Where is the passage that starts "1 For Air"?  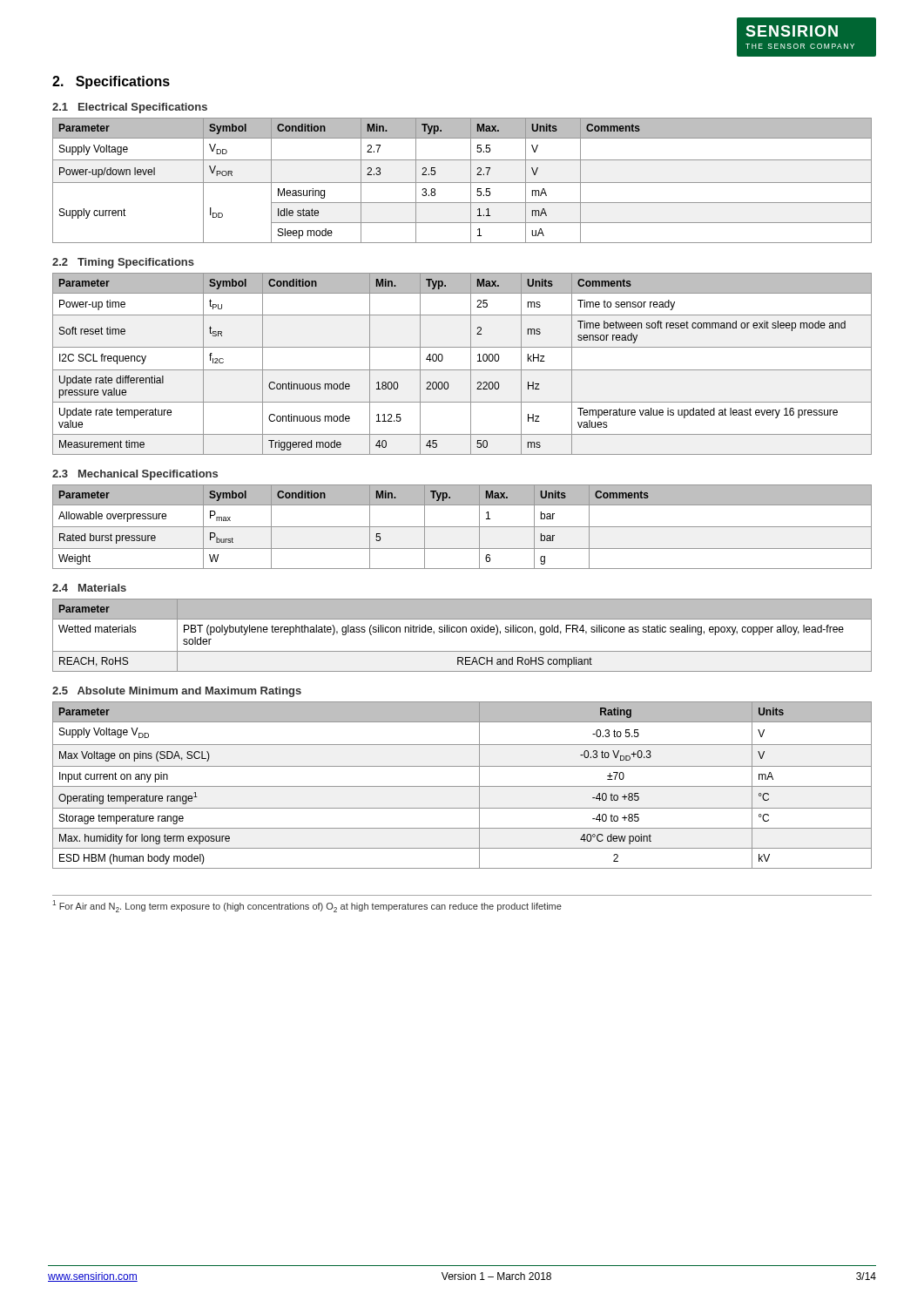point(307,907)
